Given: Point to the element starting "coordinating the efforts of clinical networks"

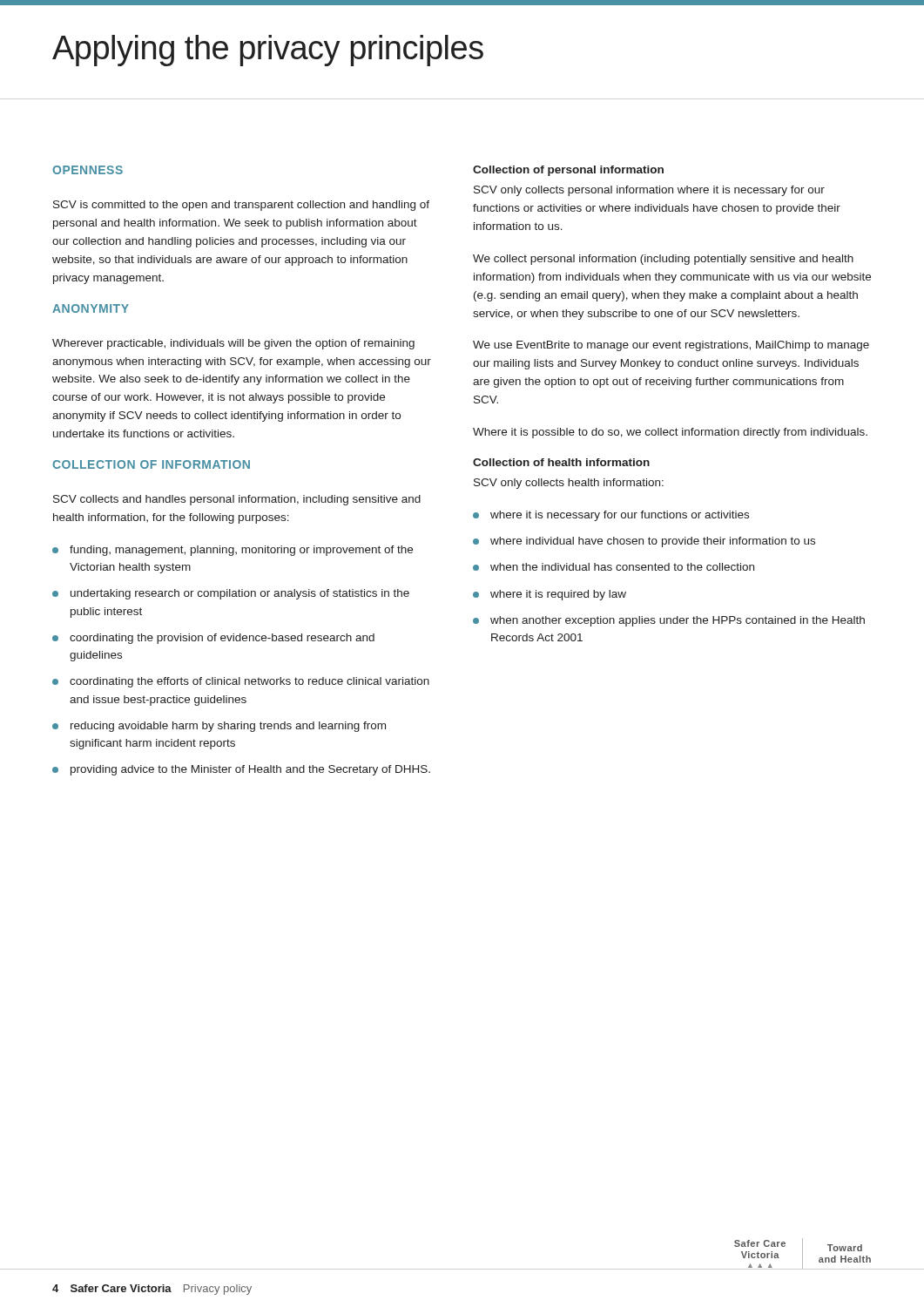Looking at the screenshot, I should pos(250,690).
